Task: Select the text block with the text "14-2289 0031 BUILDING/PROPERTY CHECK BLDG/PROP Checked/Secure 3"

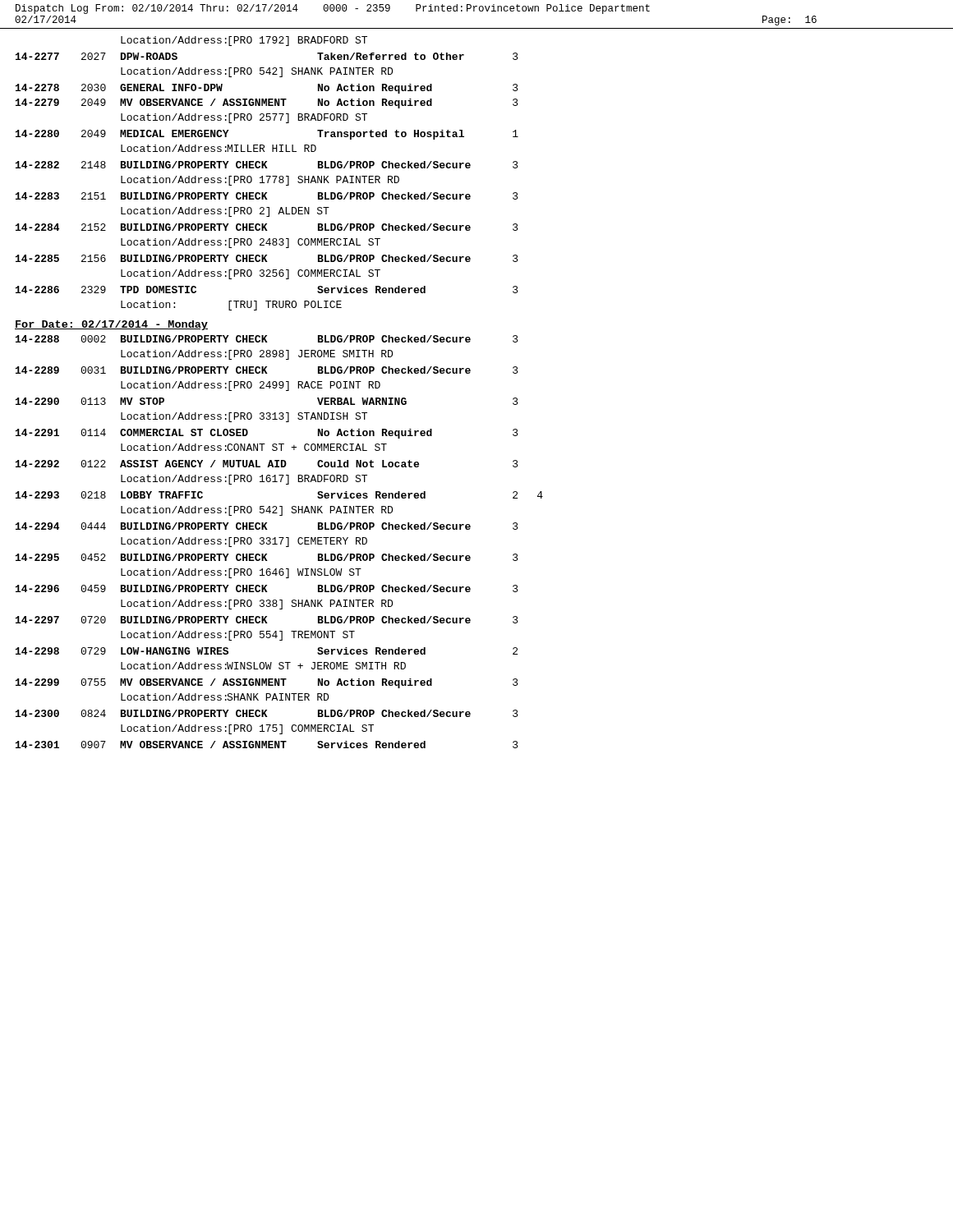Action: [476, 379]
